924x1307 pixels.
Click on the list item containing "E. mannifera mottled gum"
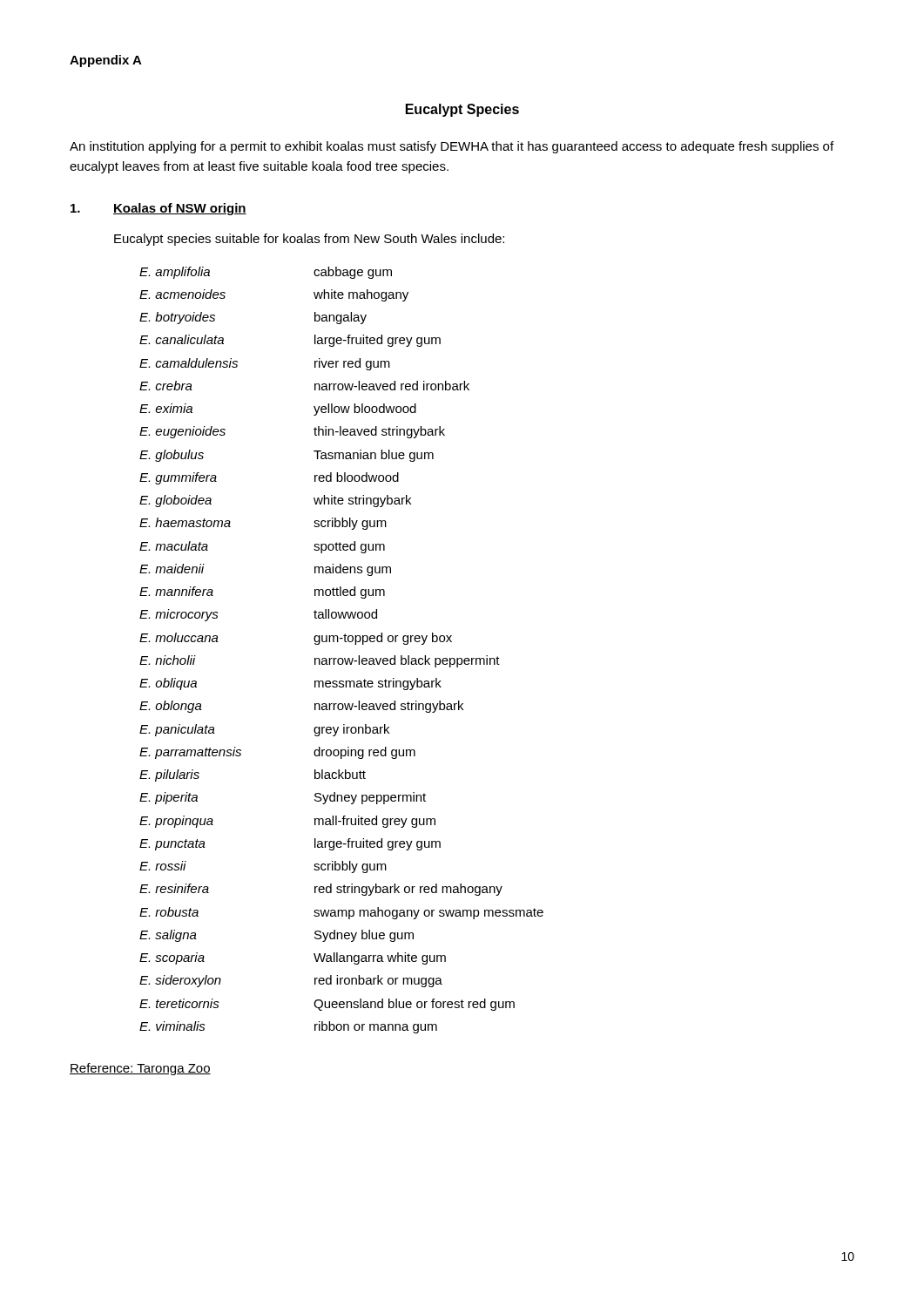tap(173, 591)
